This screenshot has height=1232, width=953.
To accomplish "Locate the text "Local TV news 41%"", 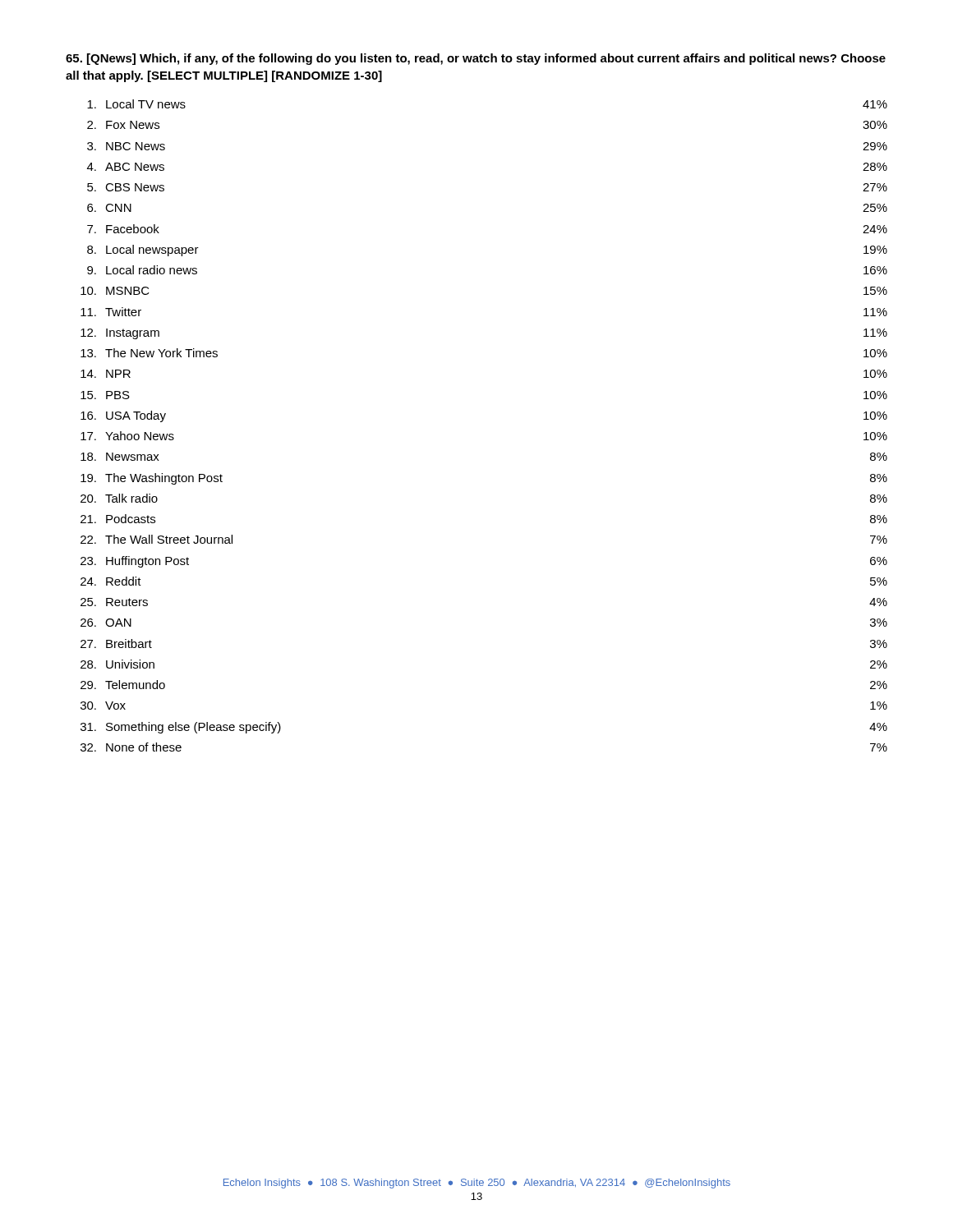I will (147, 103).
